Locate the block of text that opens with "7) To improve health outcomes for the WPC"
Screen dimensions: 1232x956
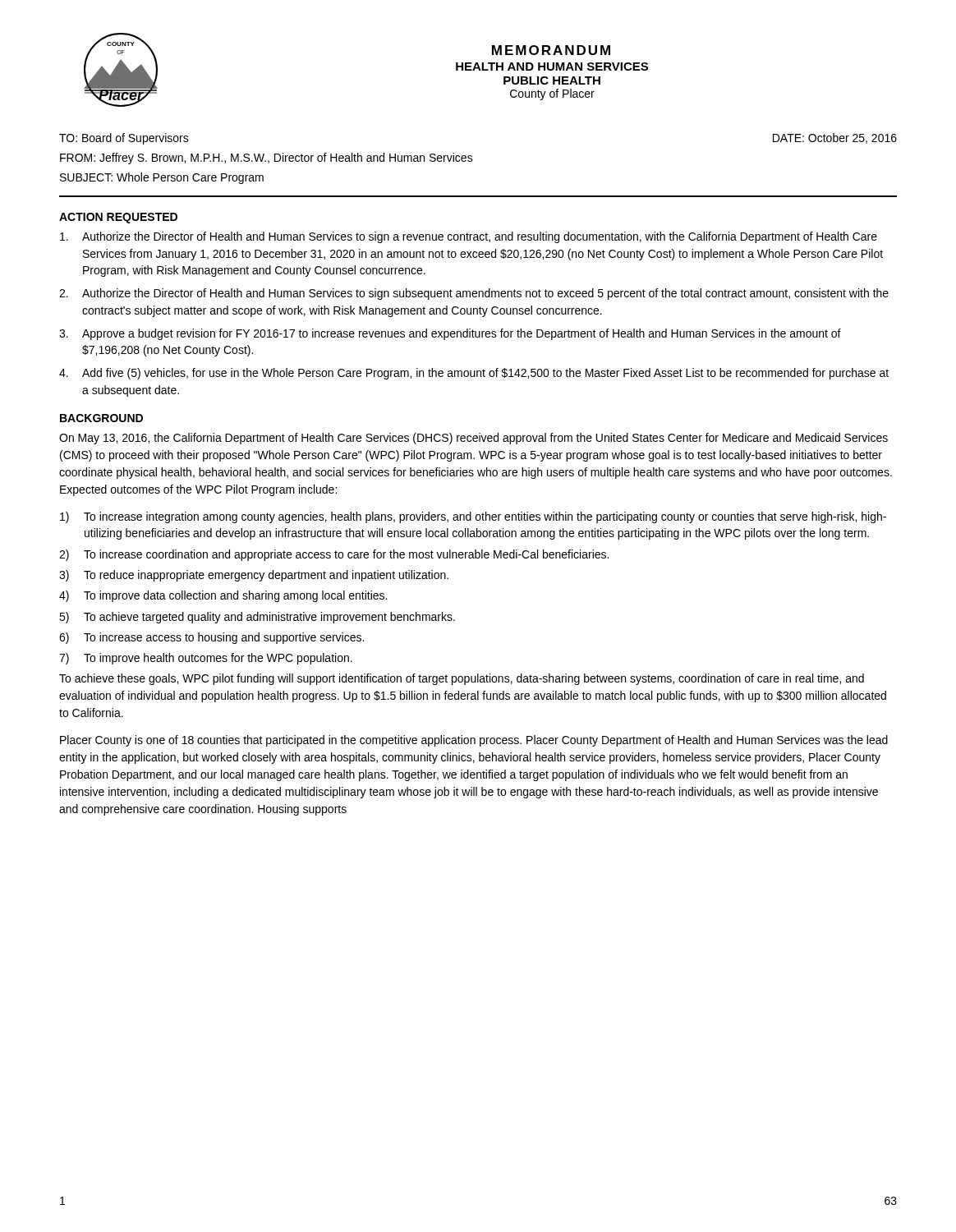[x=206, y=659]
